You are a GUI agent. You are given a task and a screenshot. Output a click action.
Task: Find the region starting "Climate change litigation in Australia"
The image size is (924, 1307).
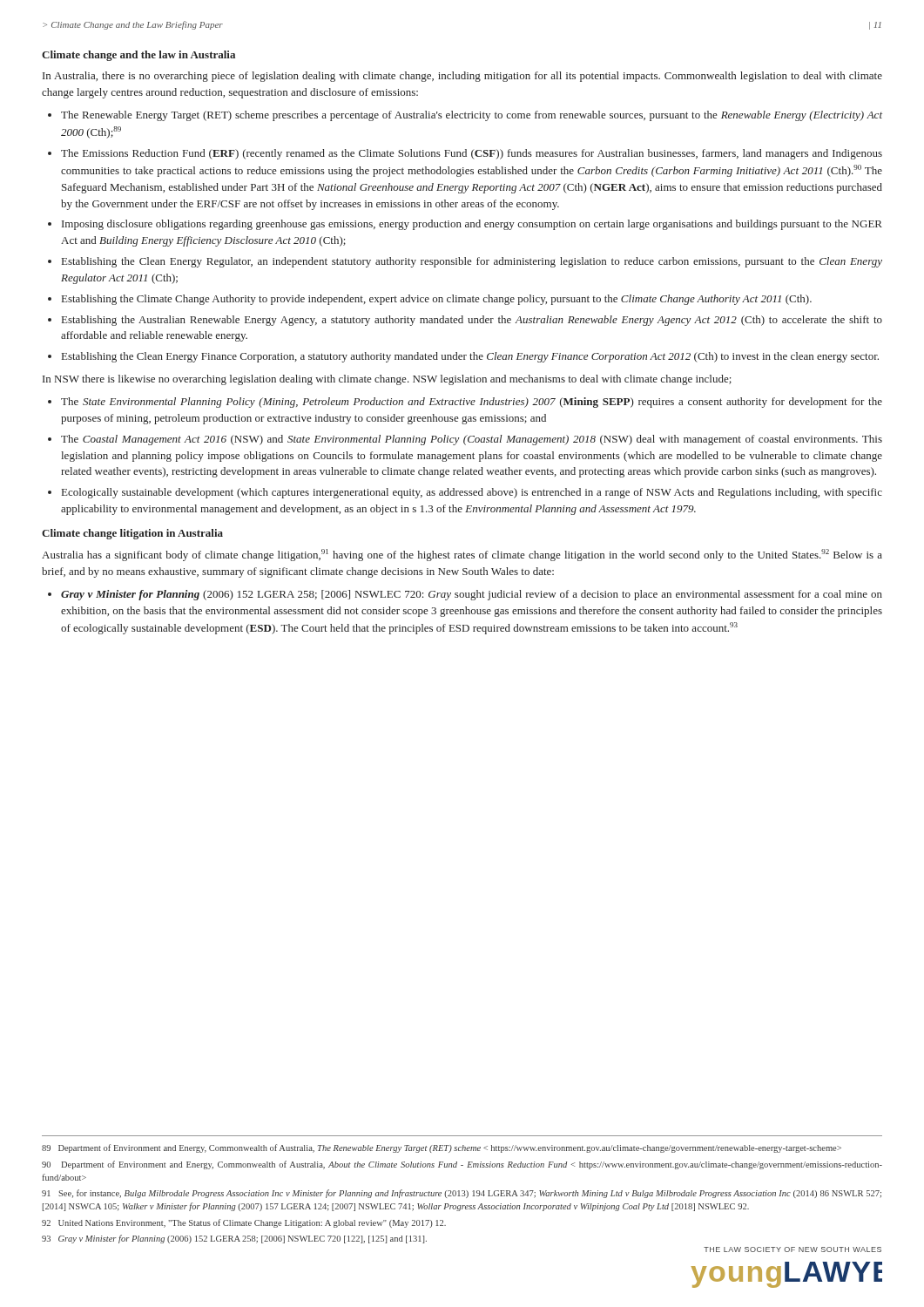pos(132,533)
